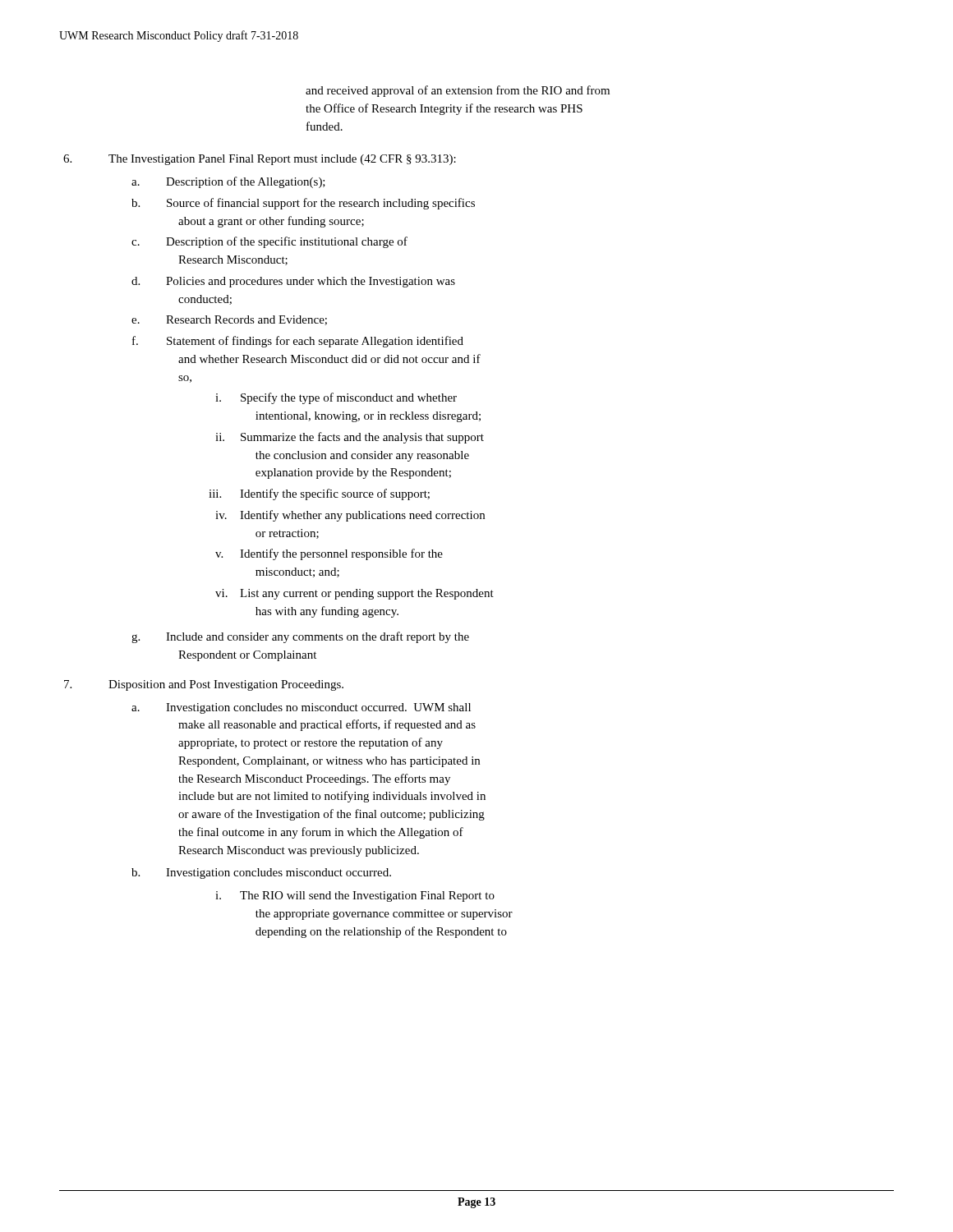Screen dimensions: 1232x953
Task: Click on the text block starting "and received approval"
Action: click(458, 108)
